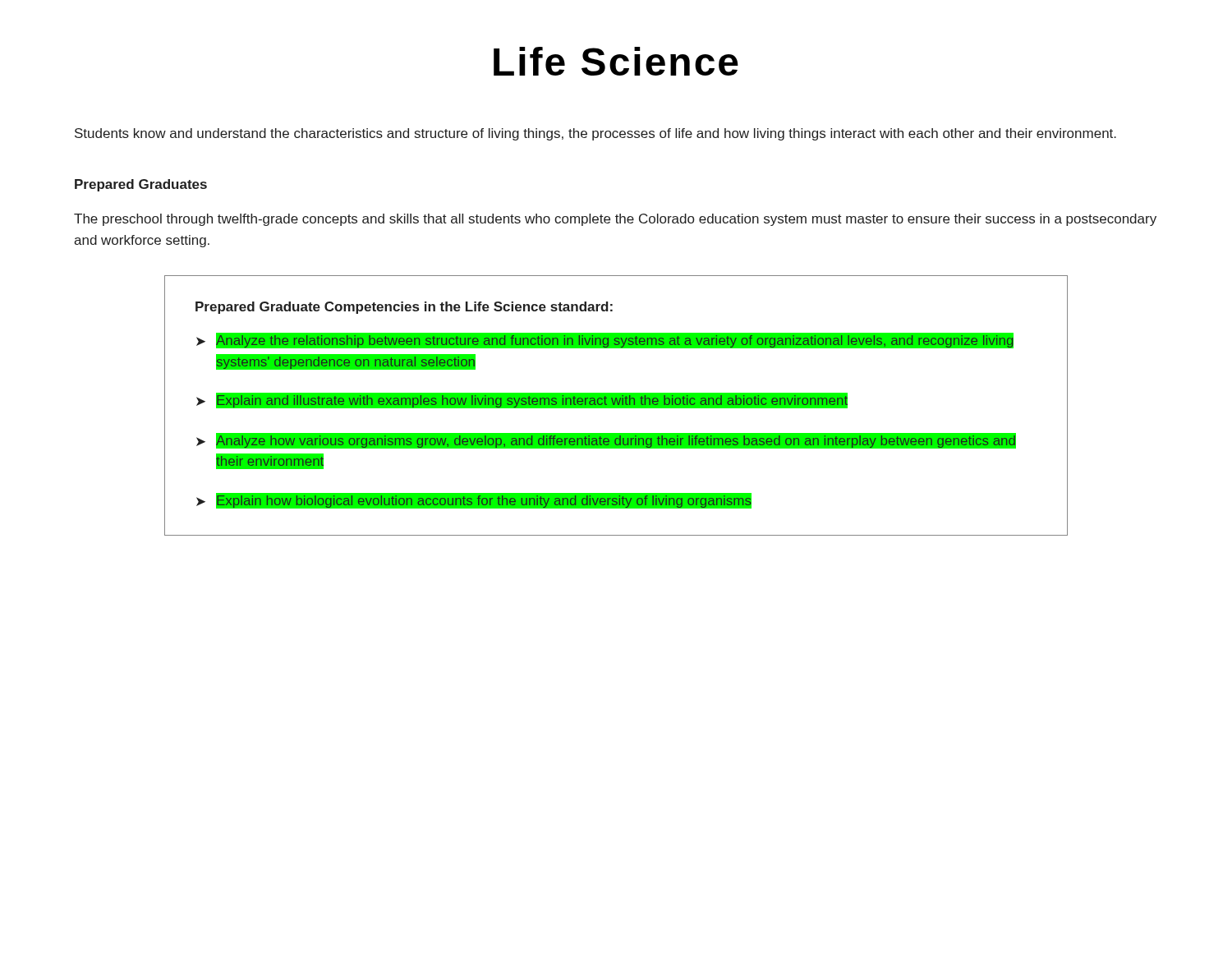The image size is (1232, 953).
Task: Find the list item with the text "➤ Analyze the"
Action: [616, 351]
